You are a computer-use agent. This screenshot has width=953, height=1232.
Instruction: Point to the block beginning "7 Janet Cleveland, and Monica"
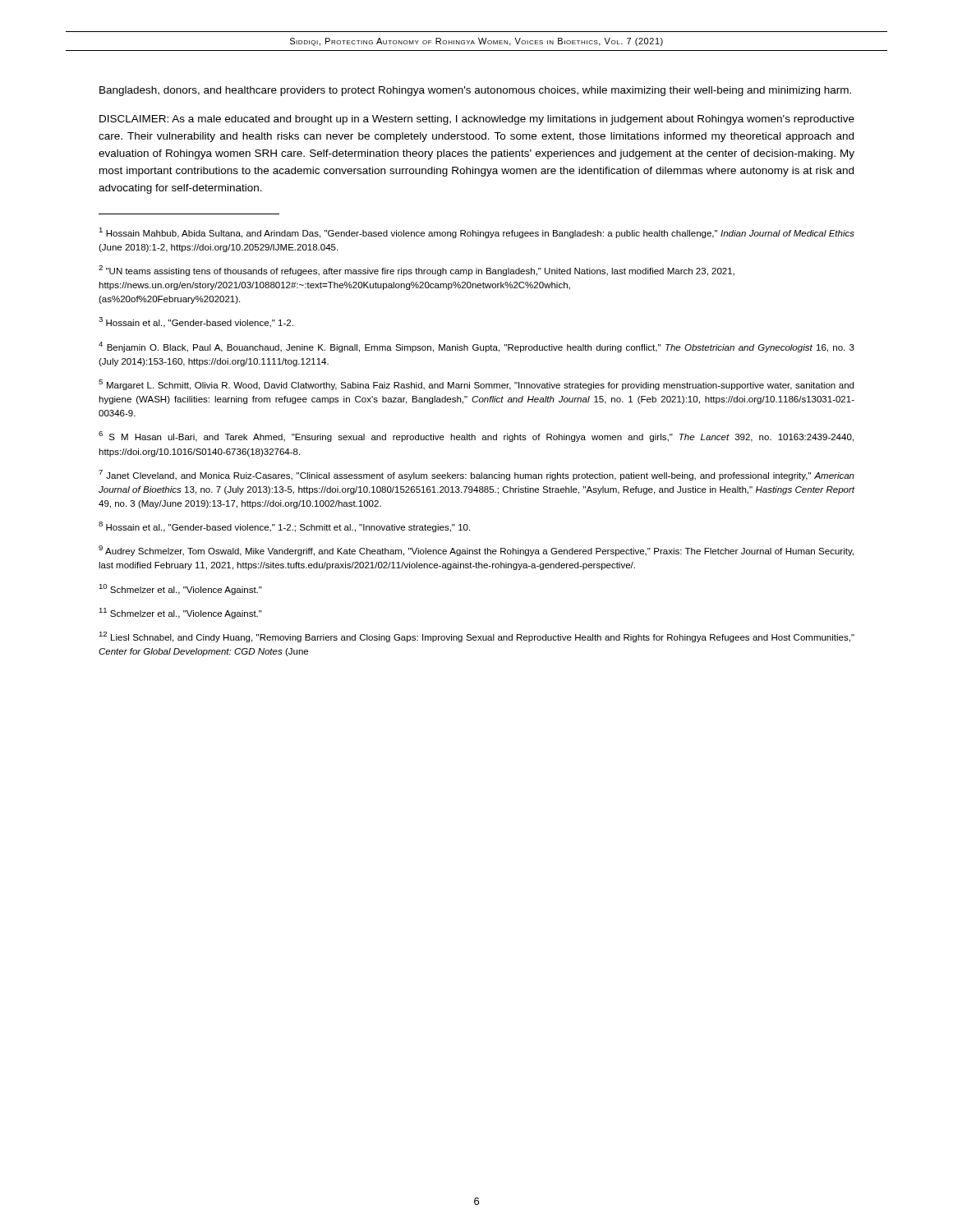pos(476,488)
